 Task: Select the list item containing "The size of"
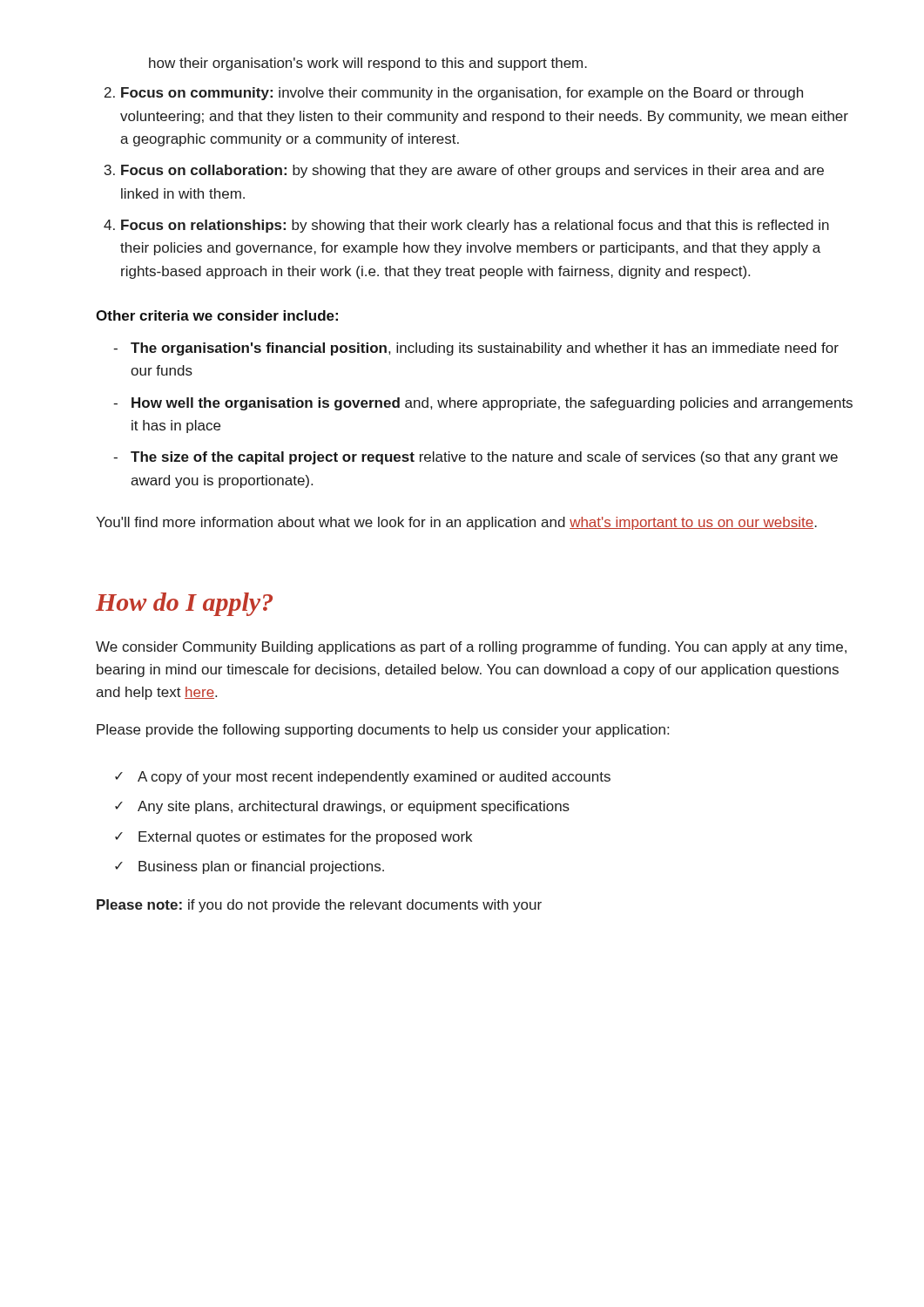click(x=484, y=469)
